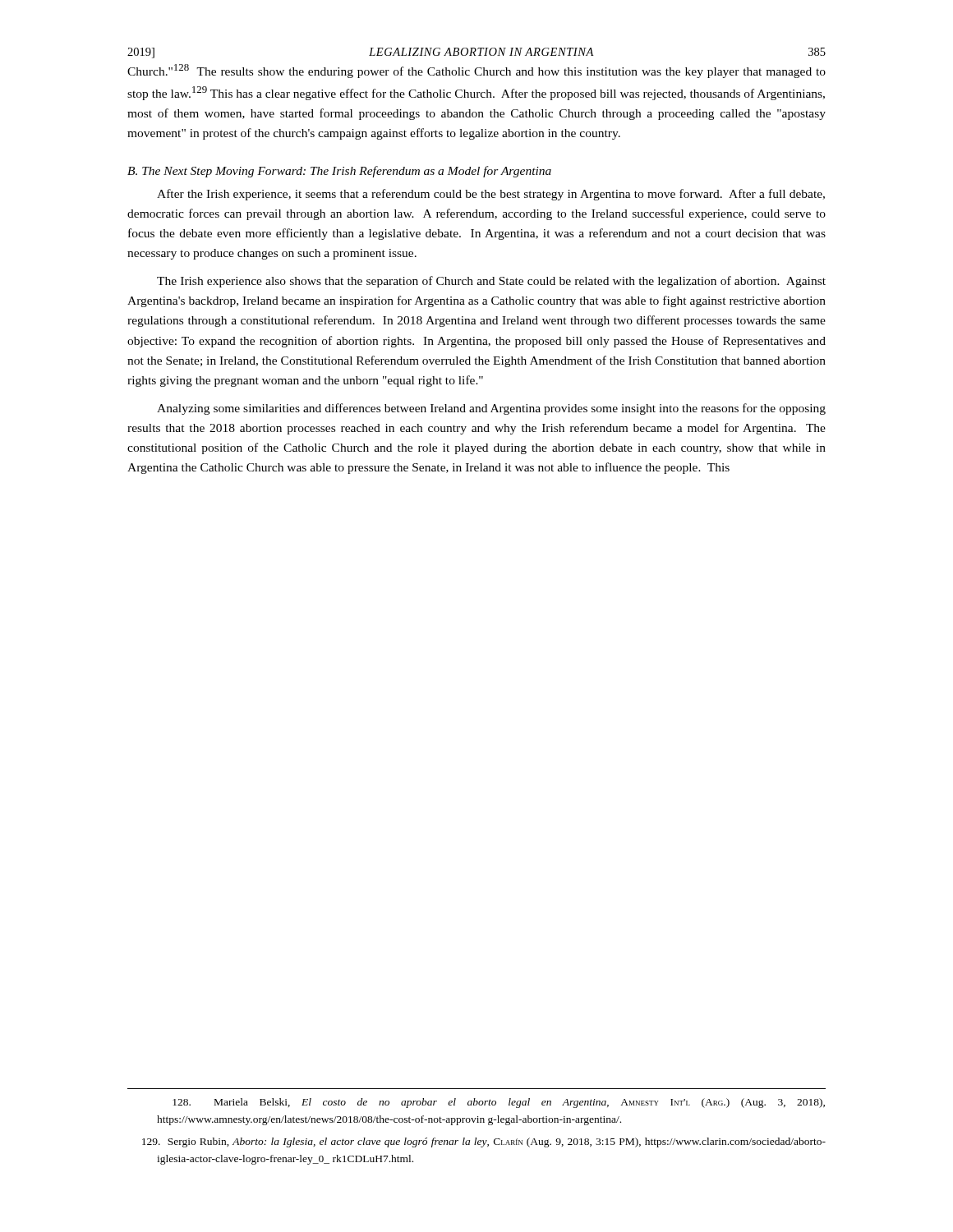The height and width of the screenshot is (1232, 953).
Task: Where is the passage that starts "After the Irish experience,"?
Action: [x=476, y=224]
